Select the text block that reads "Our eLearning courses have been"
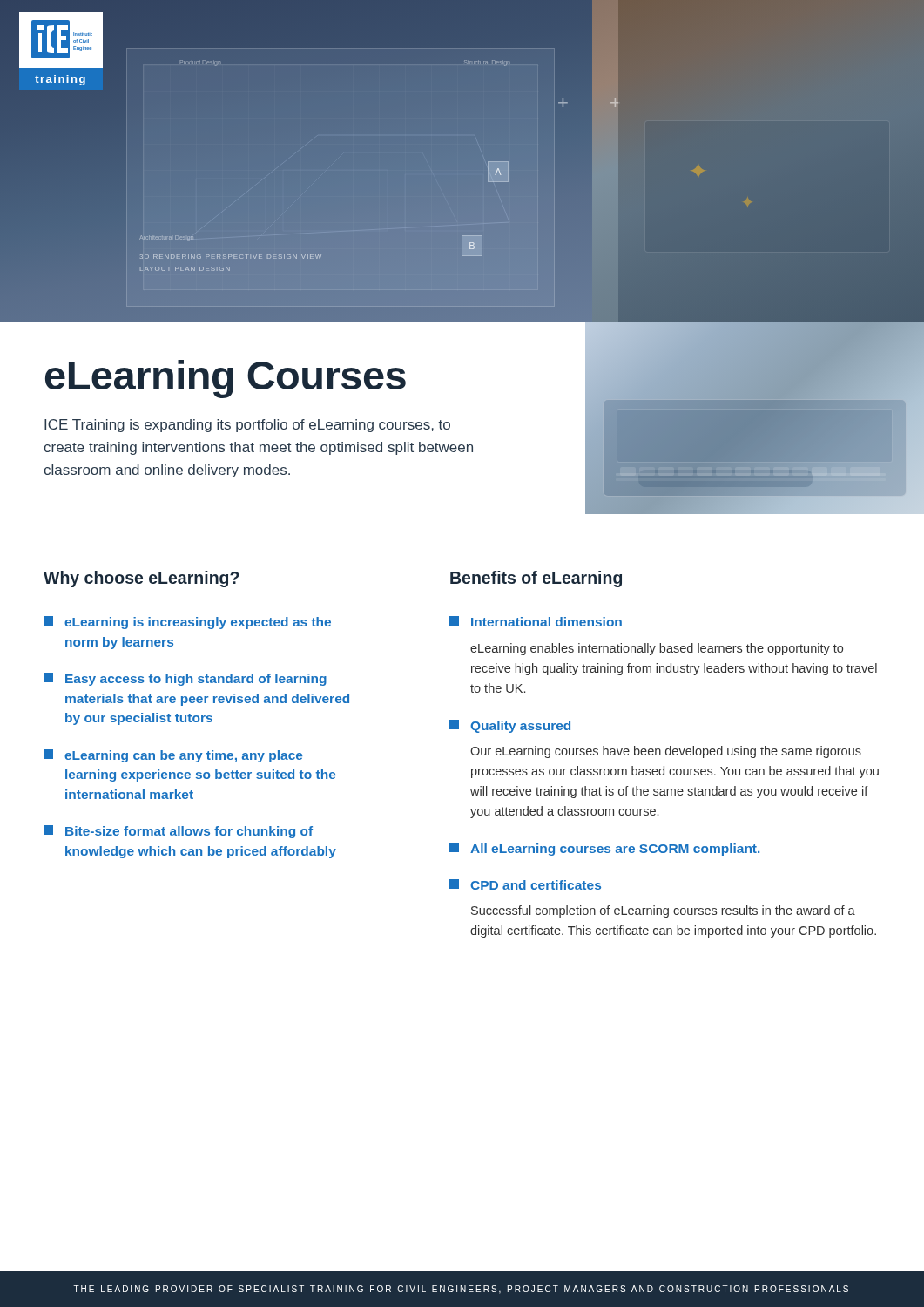The width and height of the screenshot is (924, 1307). tap(675, 781)
